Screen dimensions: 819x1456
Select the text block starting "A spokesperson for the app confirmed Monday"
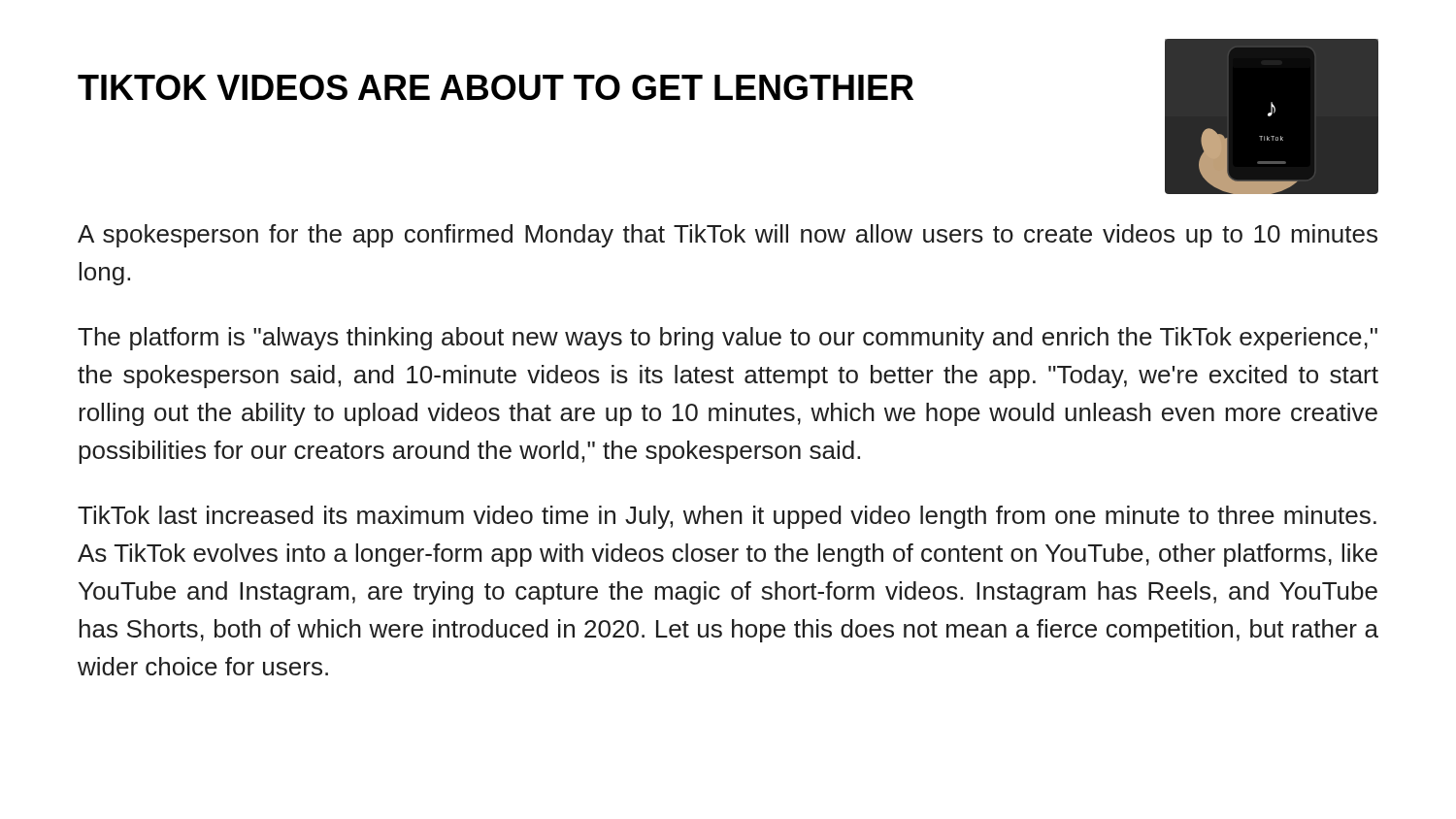728,253
